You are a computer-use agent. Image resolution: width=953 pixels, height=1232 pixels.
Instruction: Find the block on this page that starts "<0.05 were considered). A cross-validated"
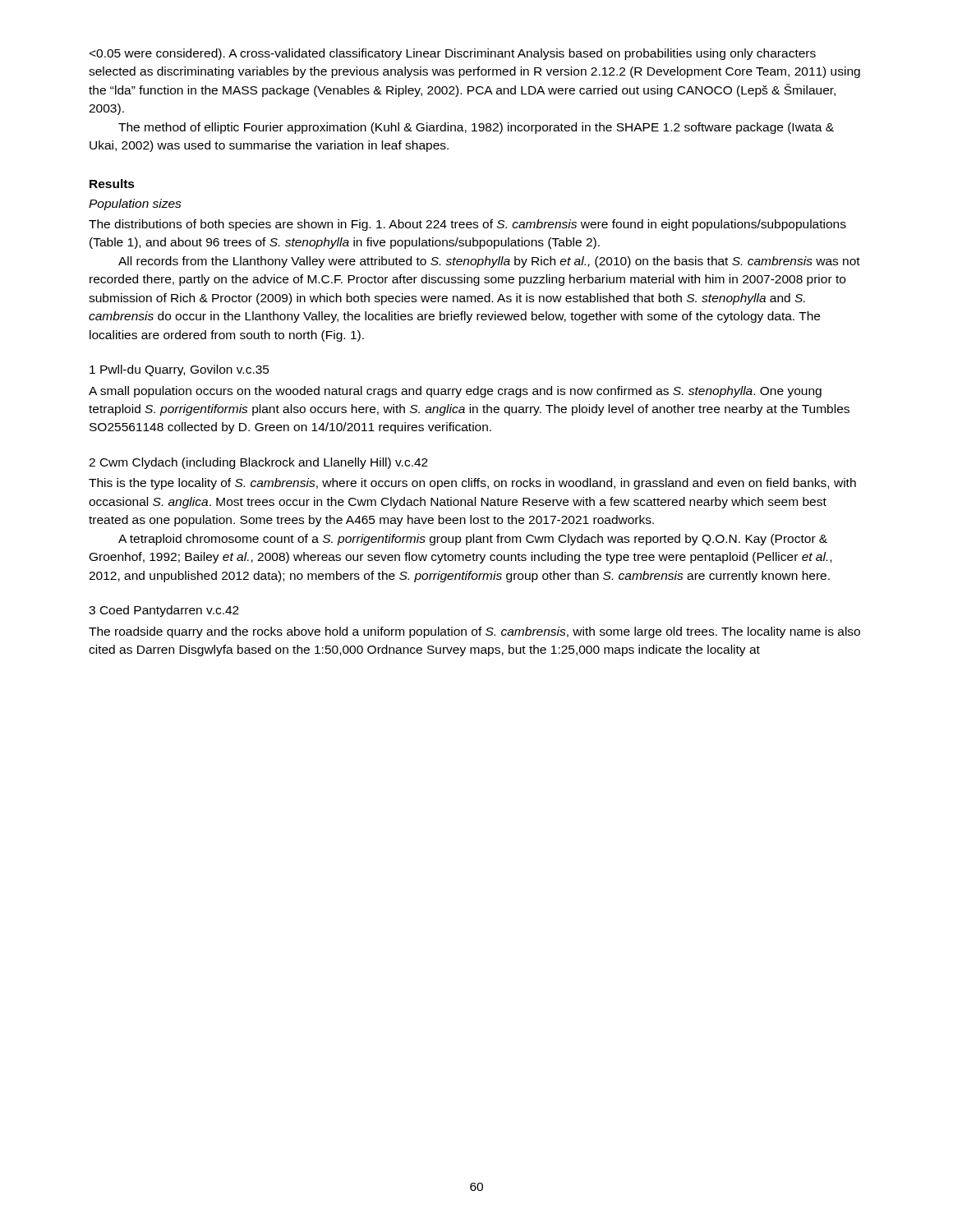click(x=476, y=100)
